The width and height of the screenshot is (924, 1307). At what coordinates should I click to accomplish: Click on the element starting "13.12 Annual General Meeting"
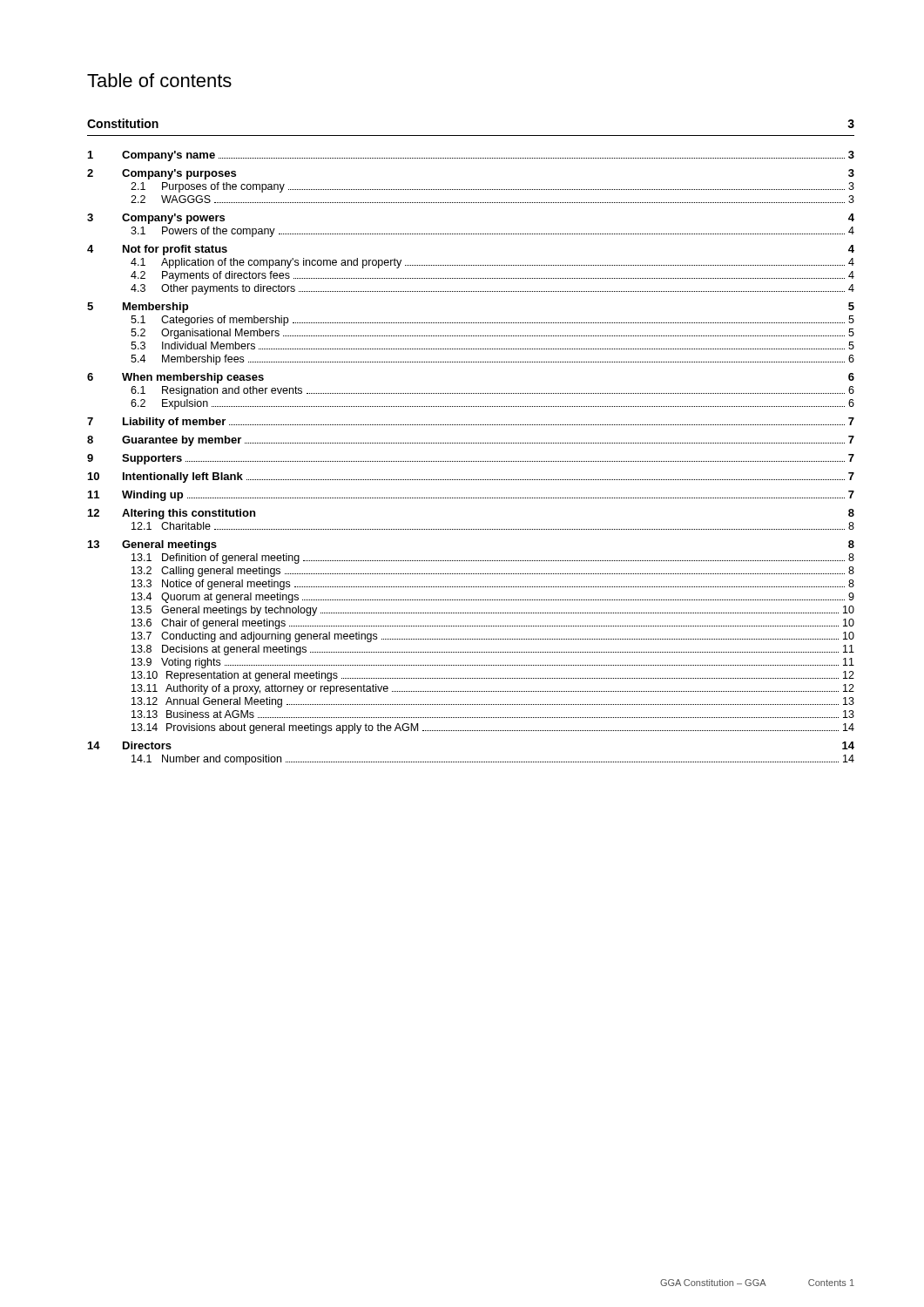click(471, 701)
